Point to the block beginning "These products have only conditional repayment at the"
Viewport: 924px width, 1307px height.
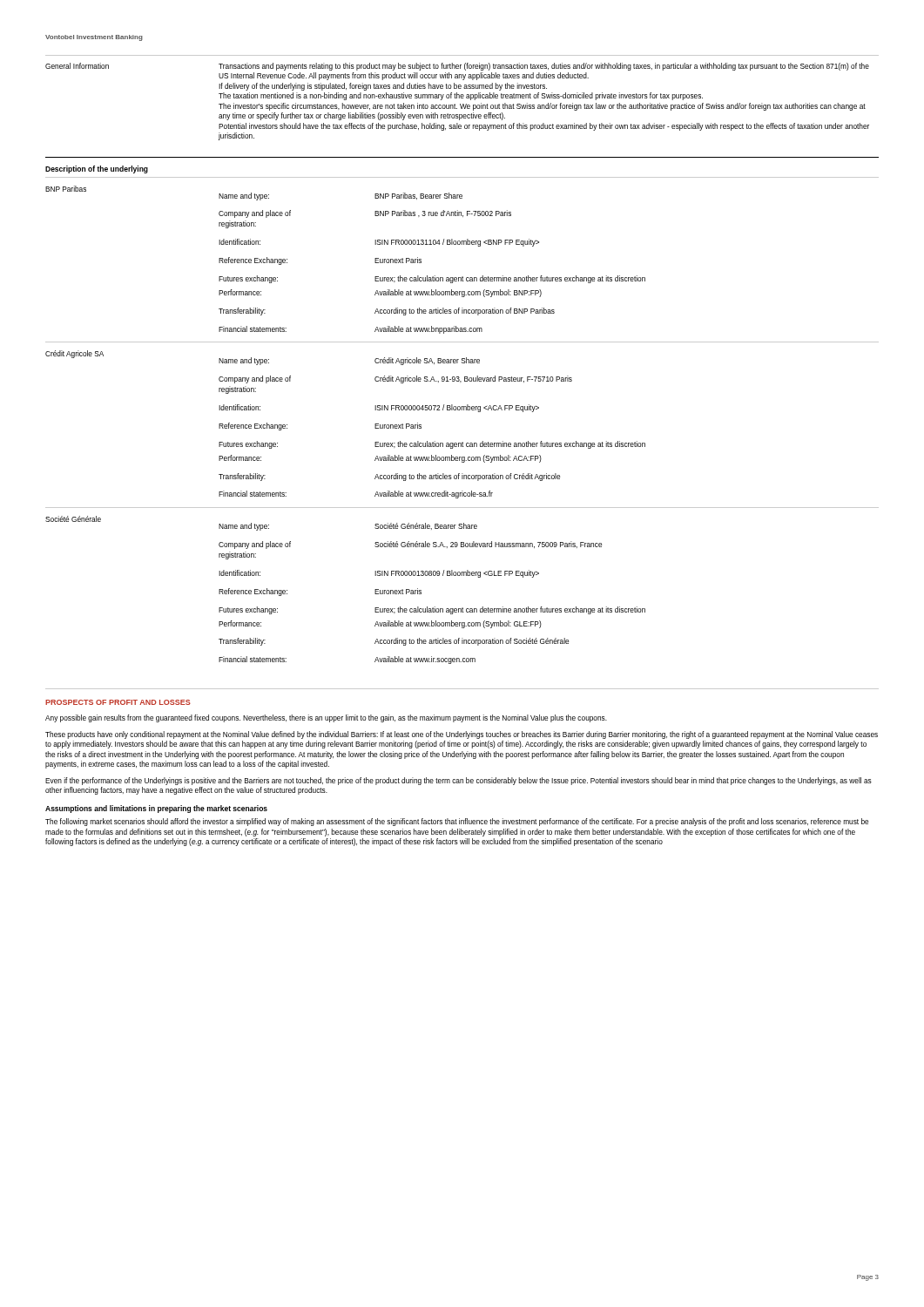(x=462, y=749)
